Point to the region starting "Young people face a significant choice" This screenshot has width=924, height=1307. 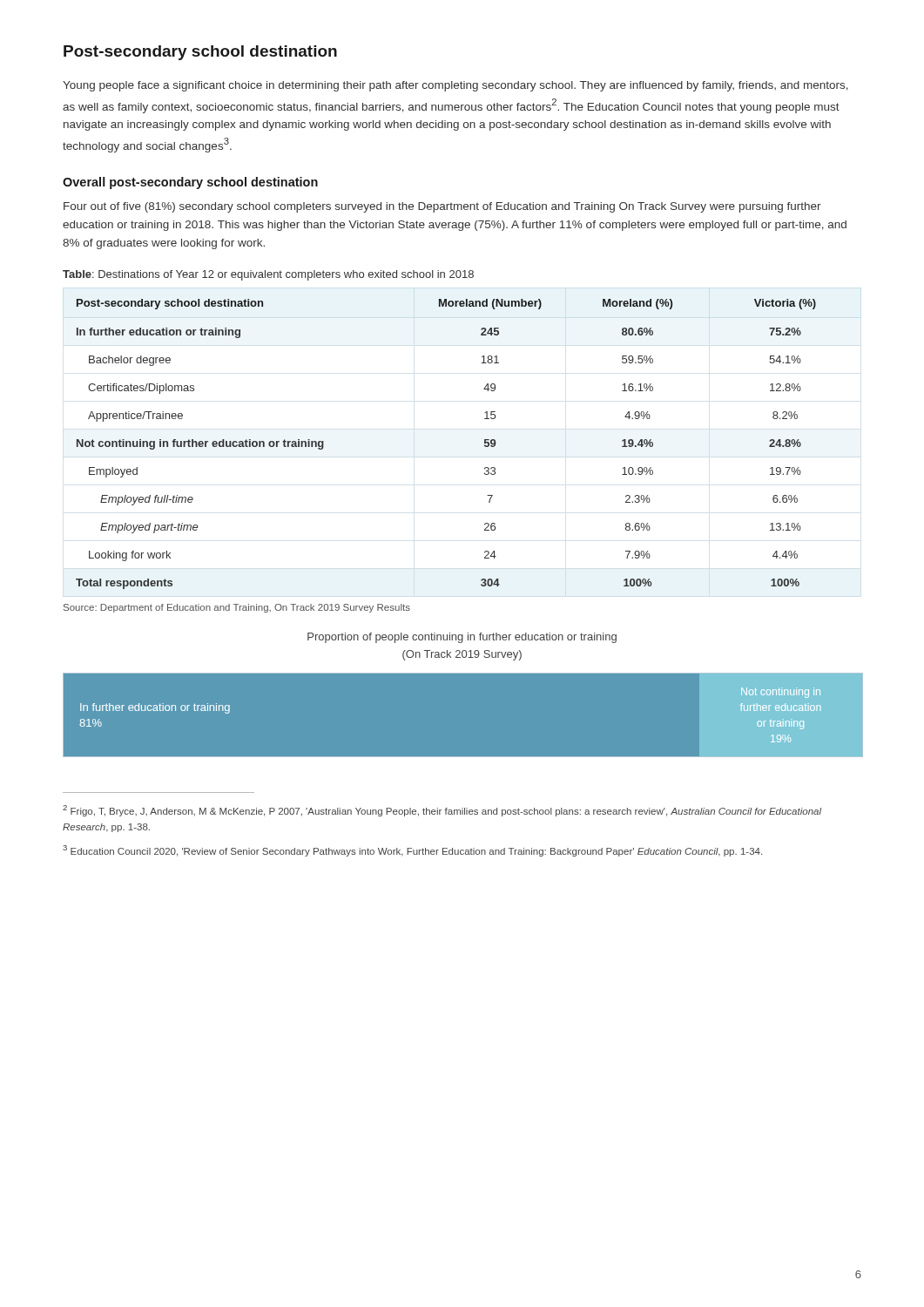click(462, 116)
